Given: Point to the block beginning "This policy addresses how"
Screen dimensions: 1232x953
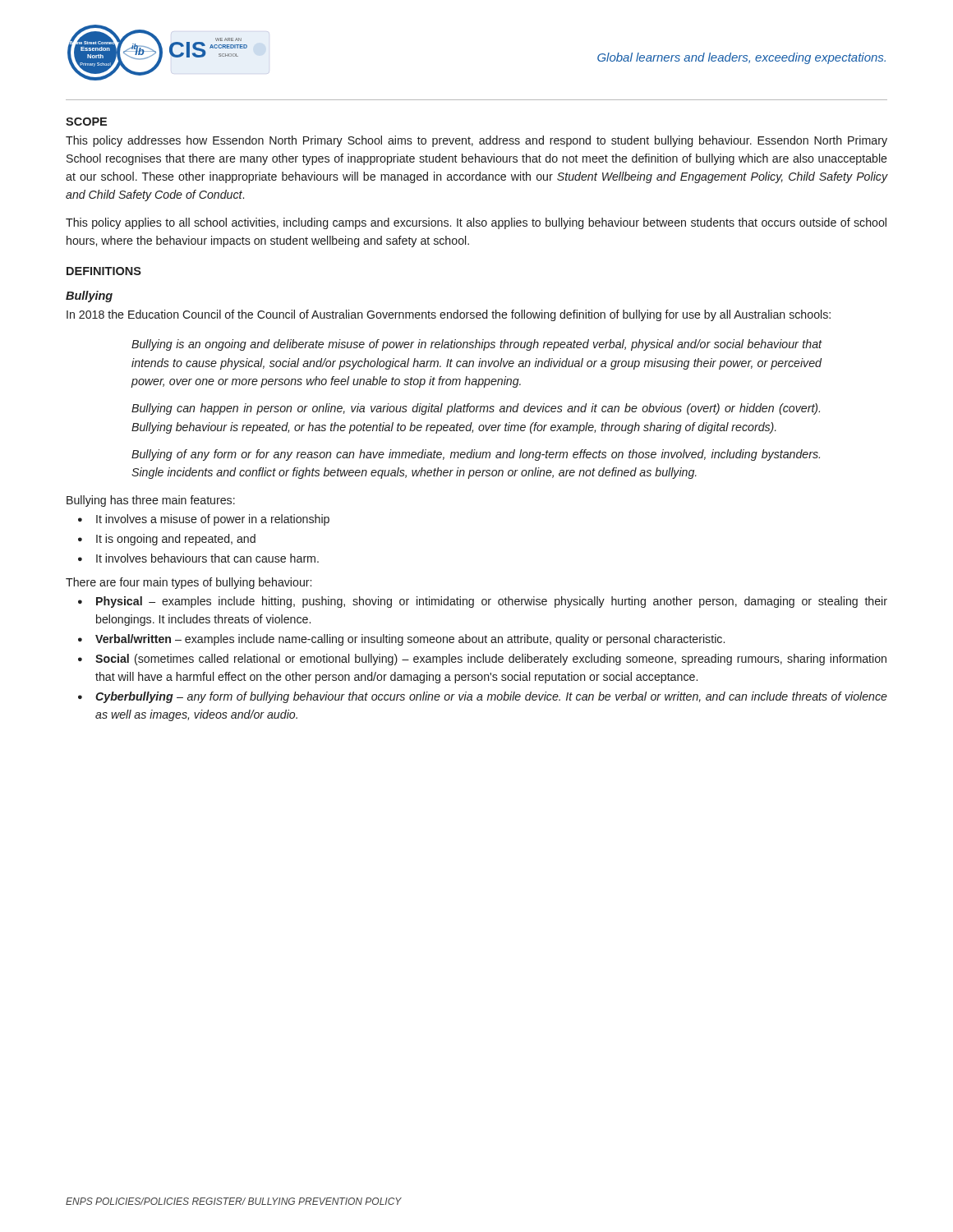Looking at the screenshot, I should pos(476,168).
